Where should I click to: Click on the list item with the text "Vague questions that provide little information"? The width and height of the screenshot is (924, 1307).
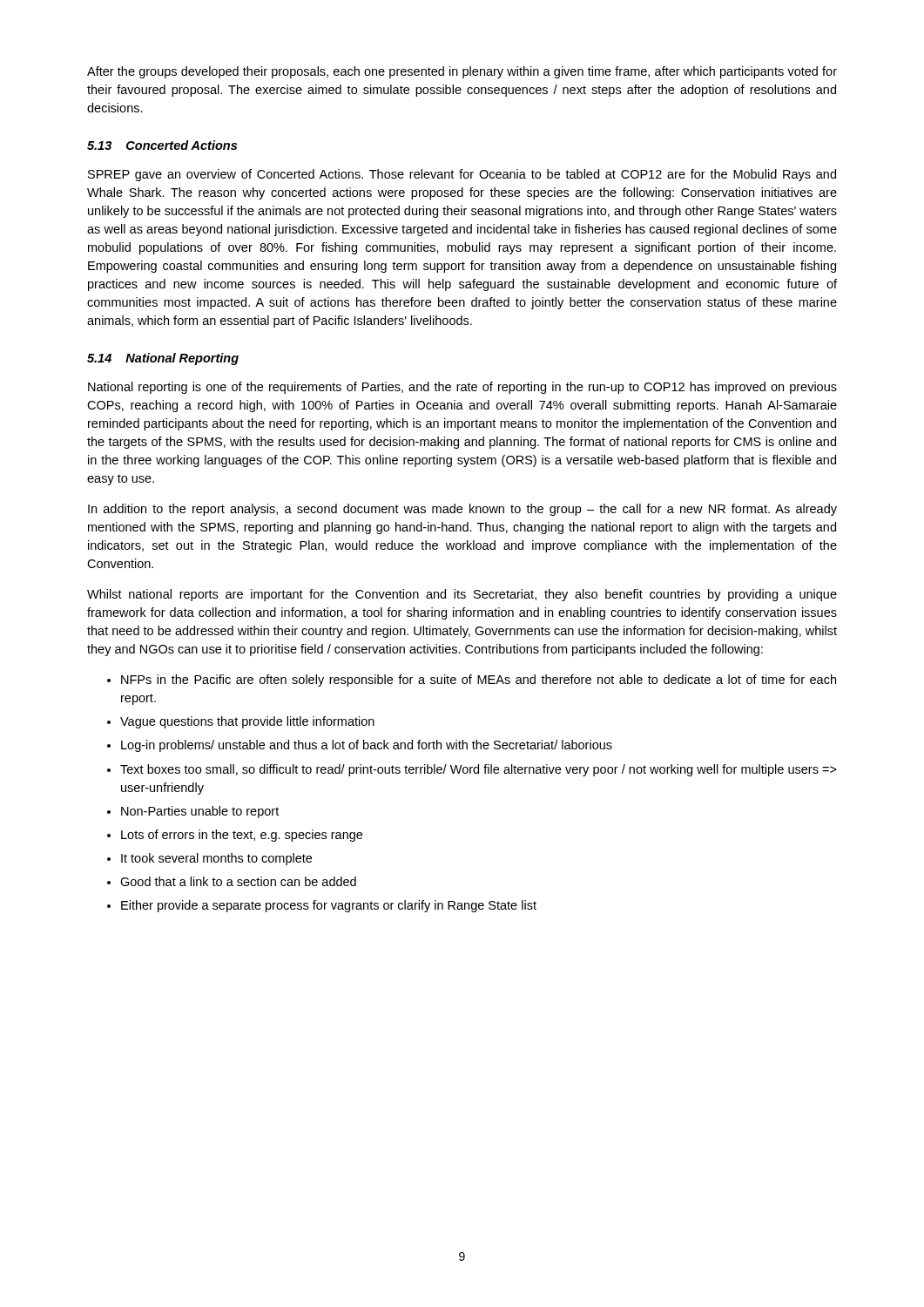pyautogui.click(x=247, y=722)
